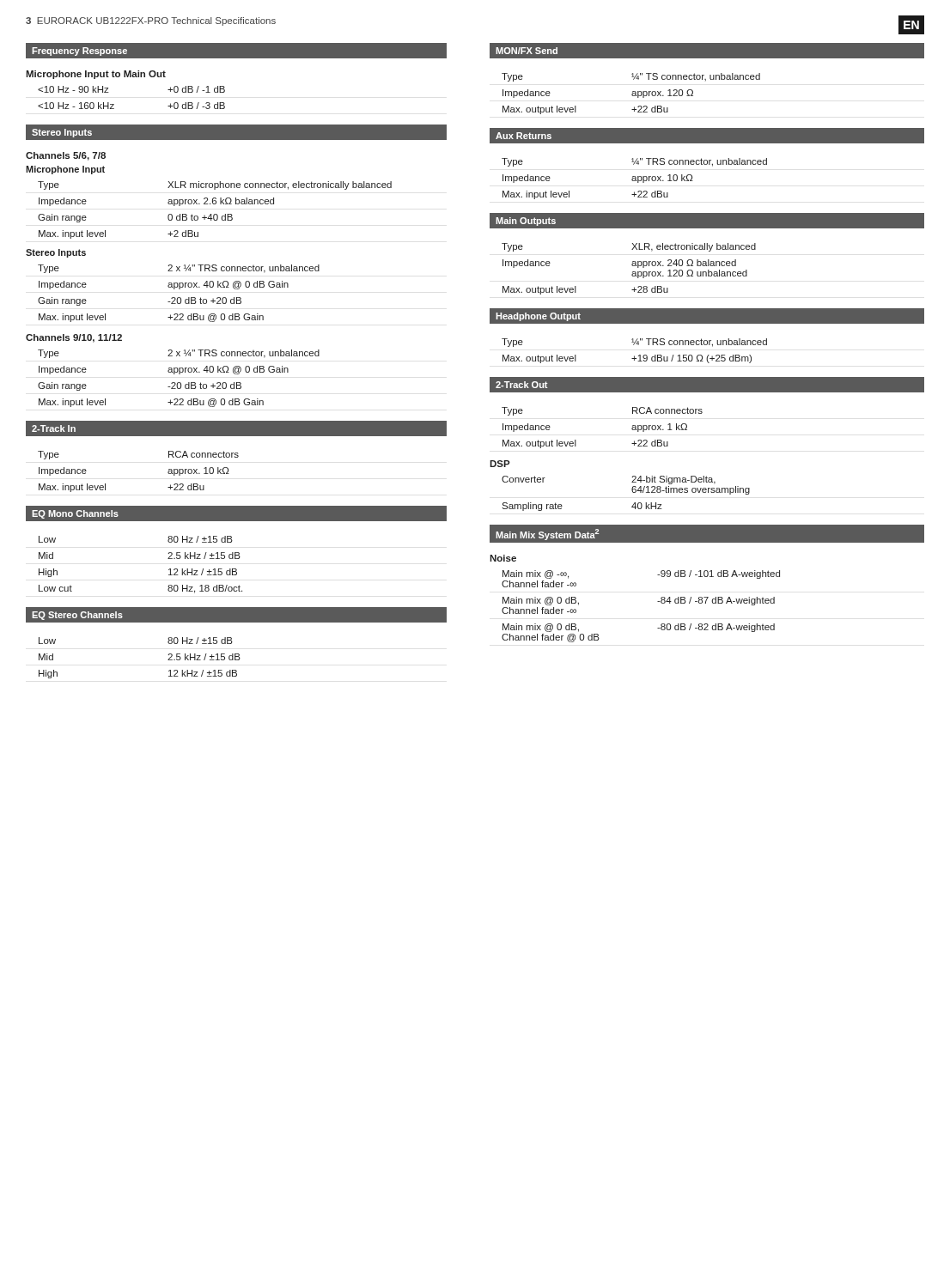Click on the section header that says "Main Mix System"
Image resolution: width=950 pixels, height=1288 pixels.
707,533
